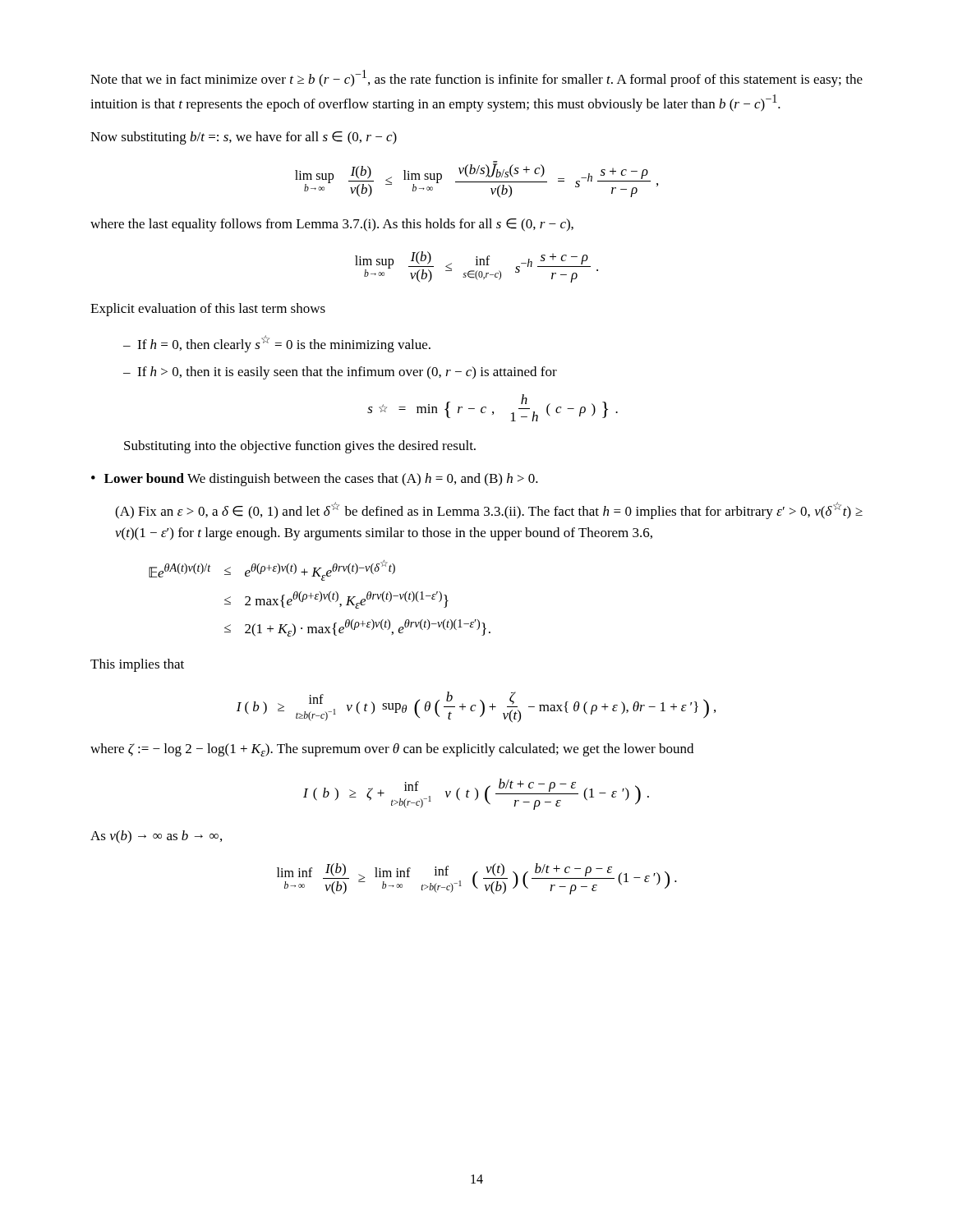Find the formula containing "I(b) ≥ inft≥b(r−c)−1 v(t) supθ ( θ"

pyautogui.click(x=476, y=707)
